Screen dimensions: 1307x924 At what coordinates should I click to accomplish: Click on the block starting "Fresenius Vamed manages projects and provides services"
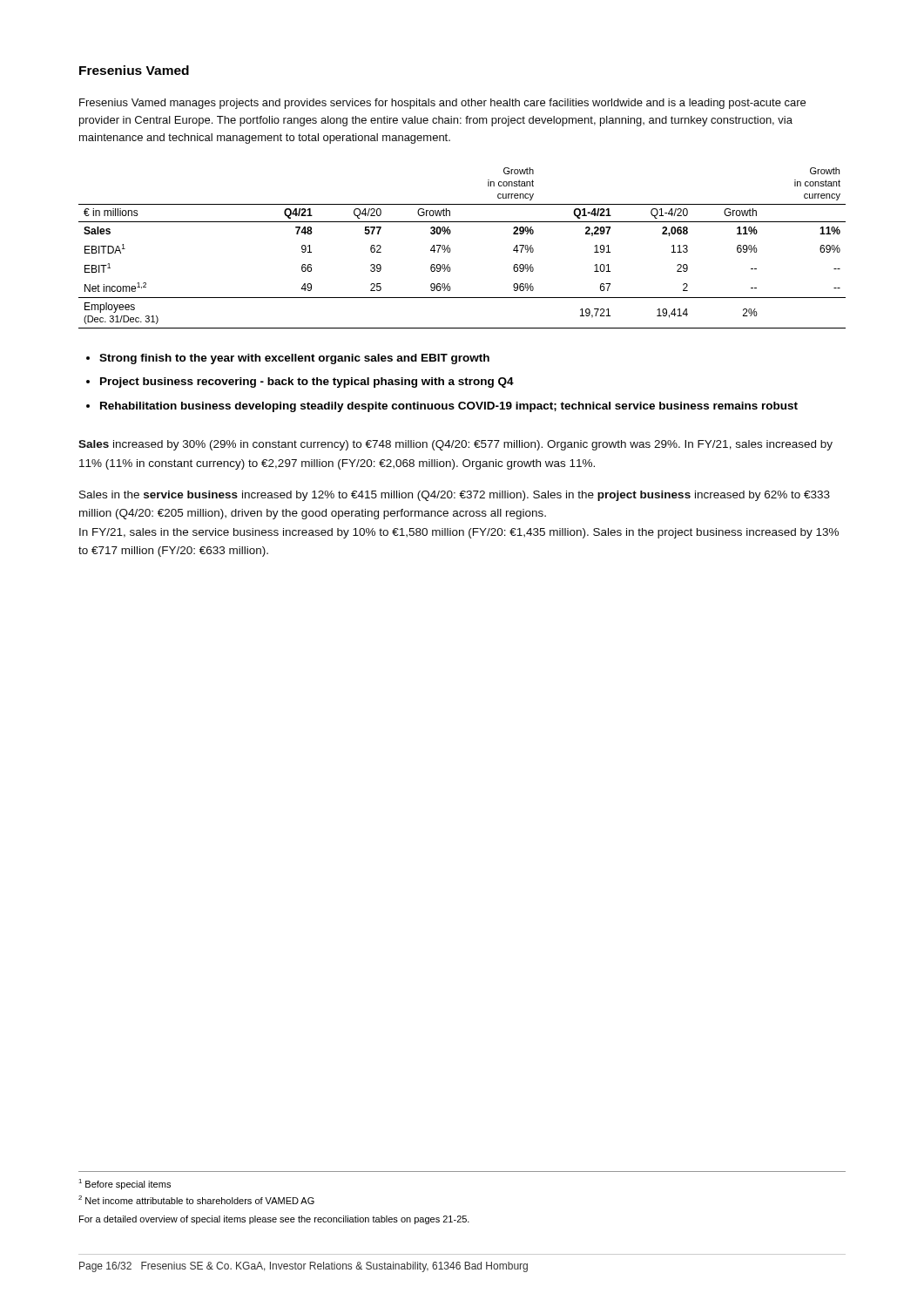point(442,120)
